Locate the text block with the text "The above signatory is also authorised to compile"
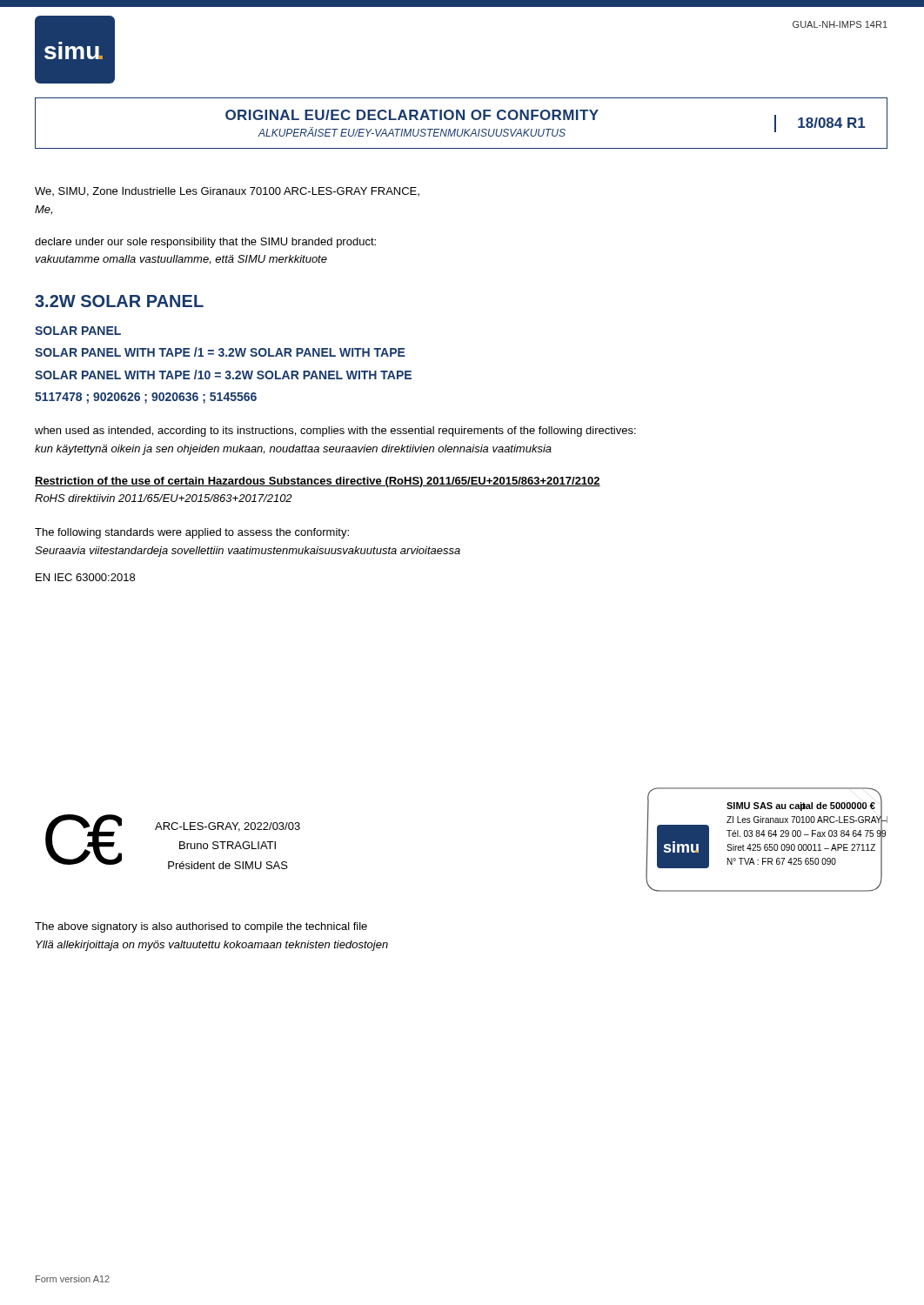This screenshot has height=1305, width=924. [212, 935]
